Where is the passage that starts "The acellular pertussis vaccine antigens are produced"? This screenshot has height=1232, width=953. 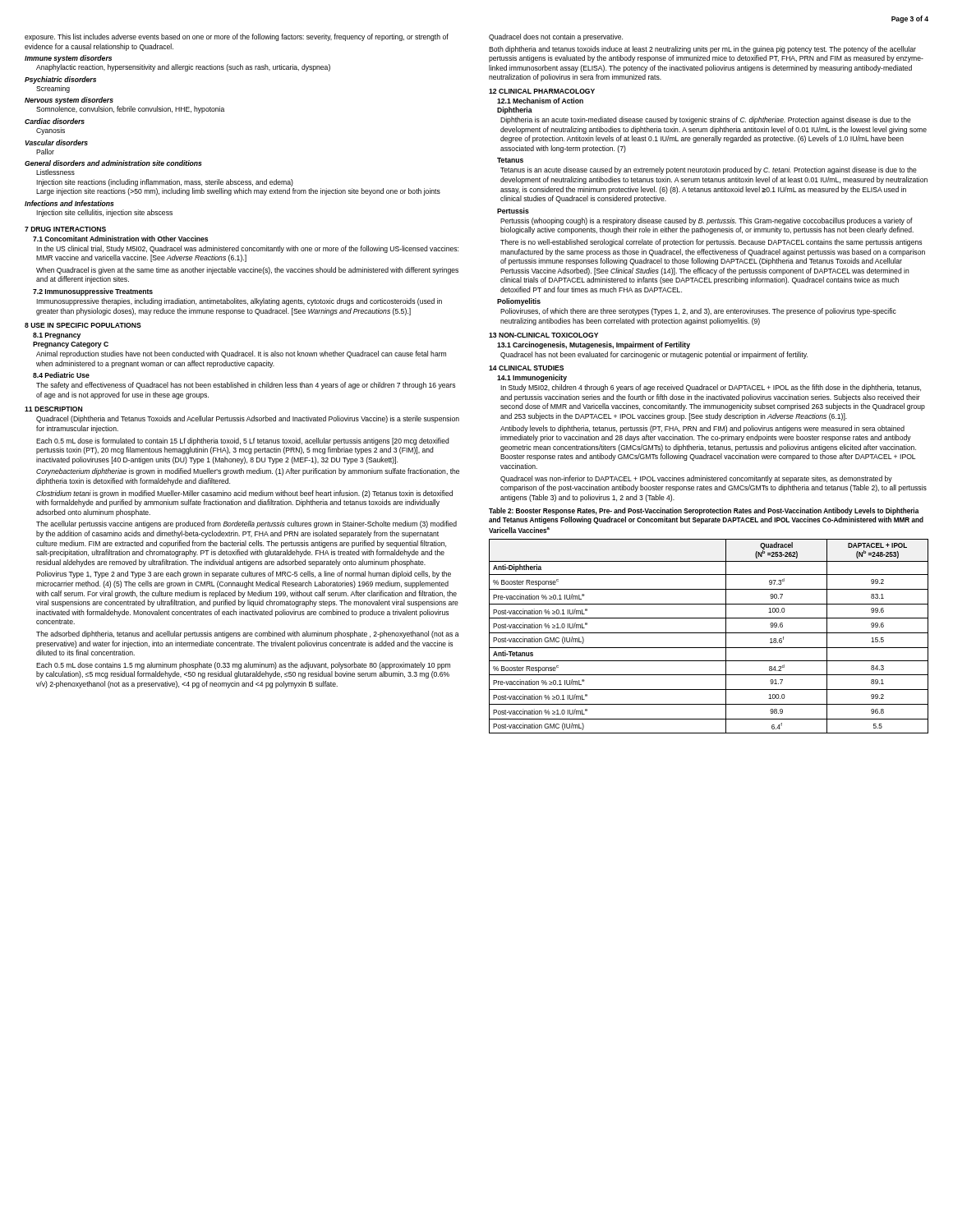pyautogui.click(x=246, y=543)
